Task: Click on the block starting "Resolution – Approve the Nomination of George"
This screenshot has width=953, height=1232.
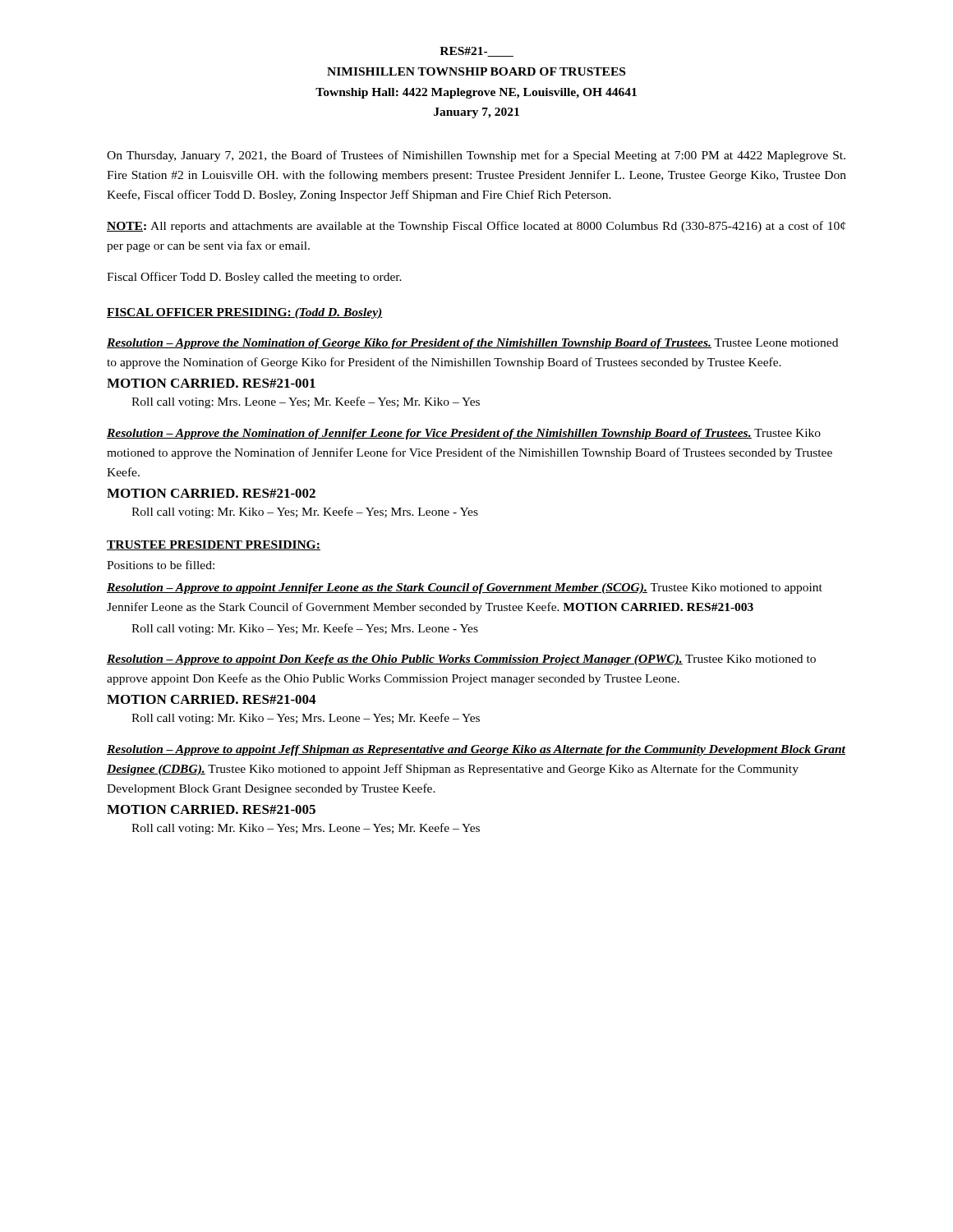Action: pyautogui.click(x=473, y=352)
